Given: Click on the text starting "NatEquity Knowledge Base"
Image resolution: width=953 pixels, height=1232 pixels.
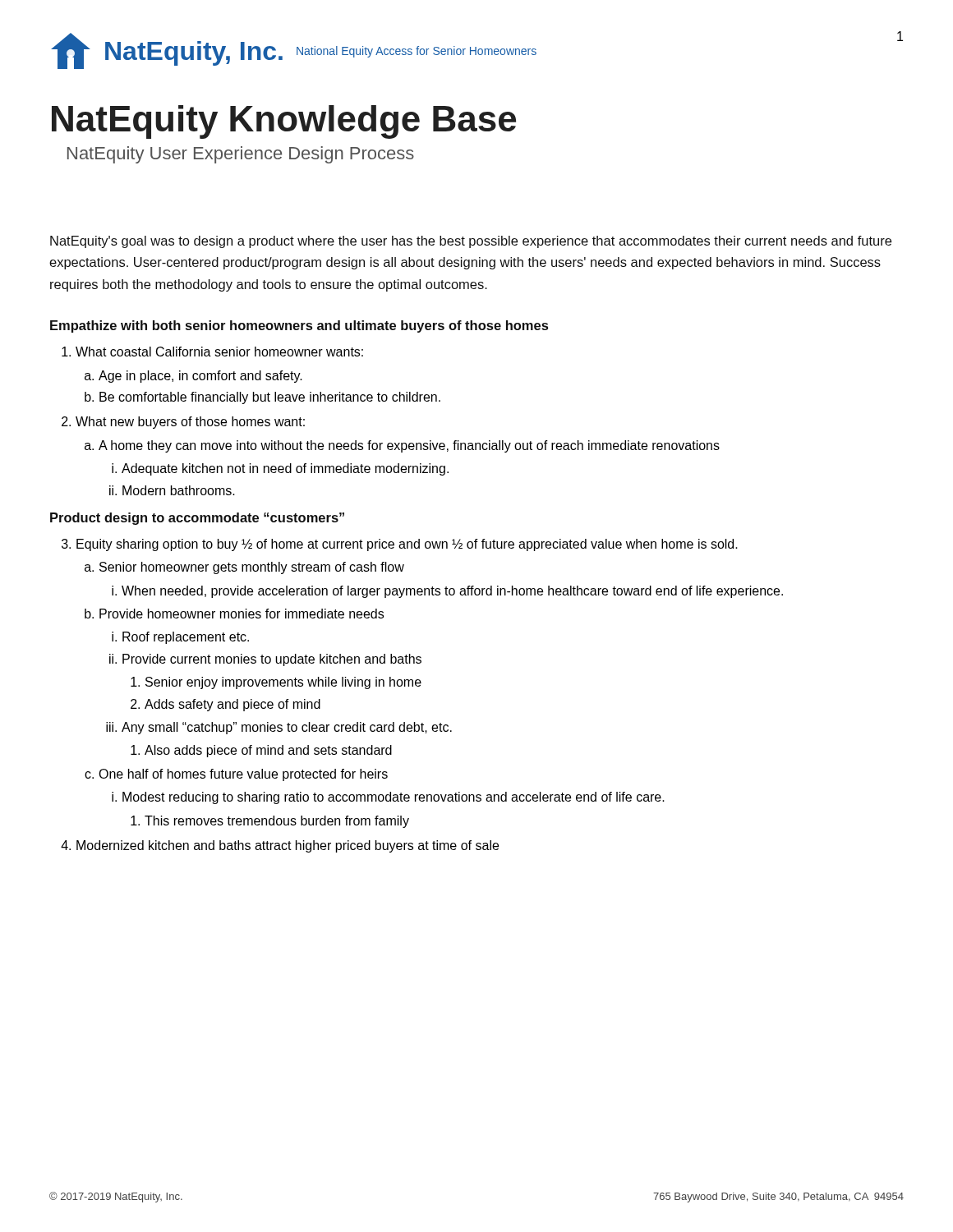Looking at the screenshot, I should pyautogui.click(x=283, y=119).
